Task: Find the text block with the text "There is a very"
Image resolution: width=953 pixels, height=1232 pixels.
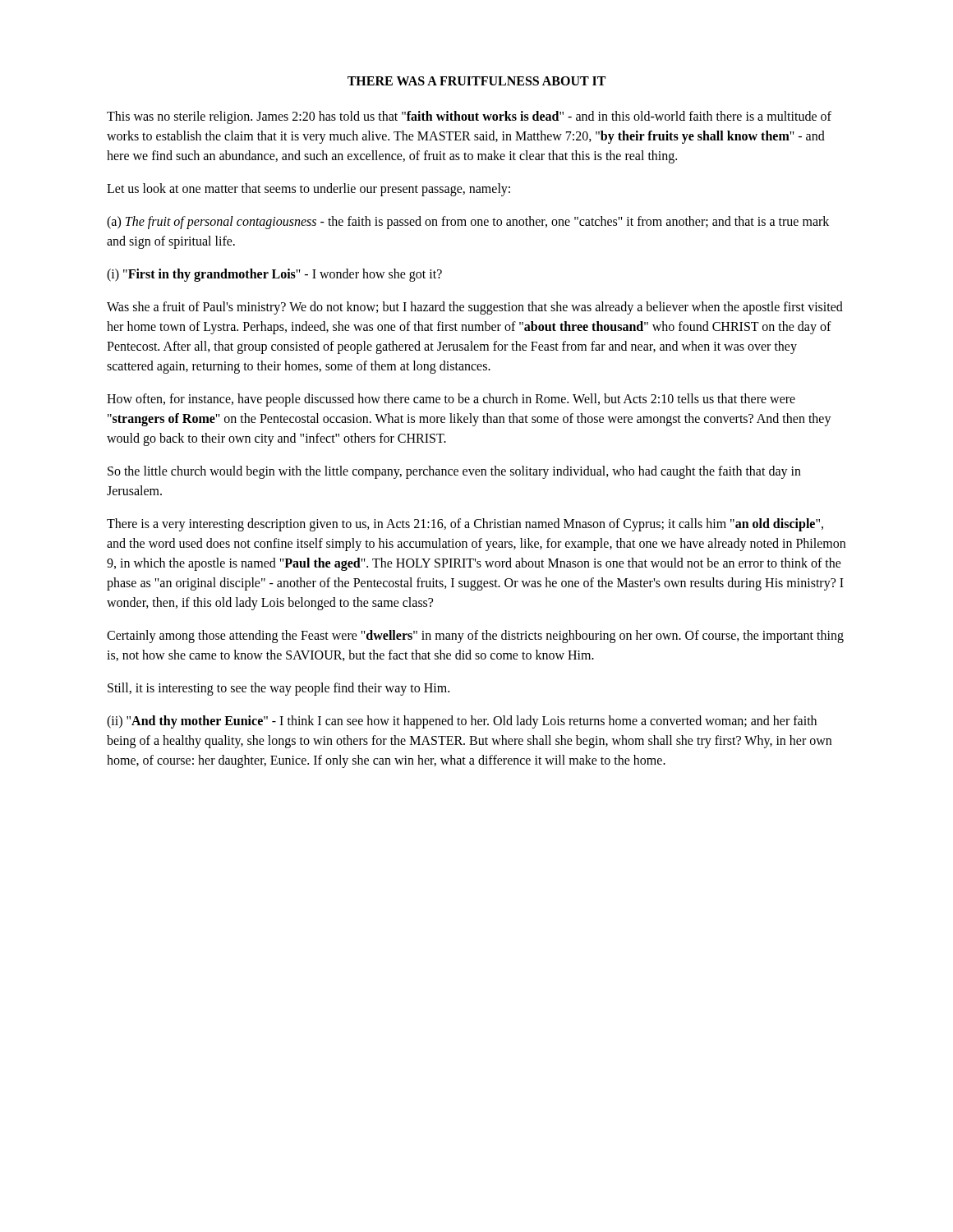Action: (x=476, y=563)
